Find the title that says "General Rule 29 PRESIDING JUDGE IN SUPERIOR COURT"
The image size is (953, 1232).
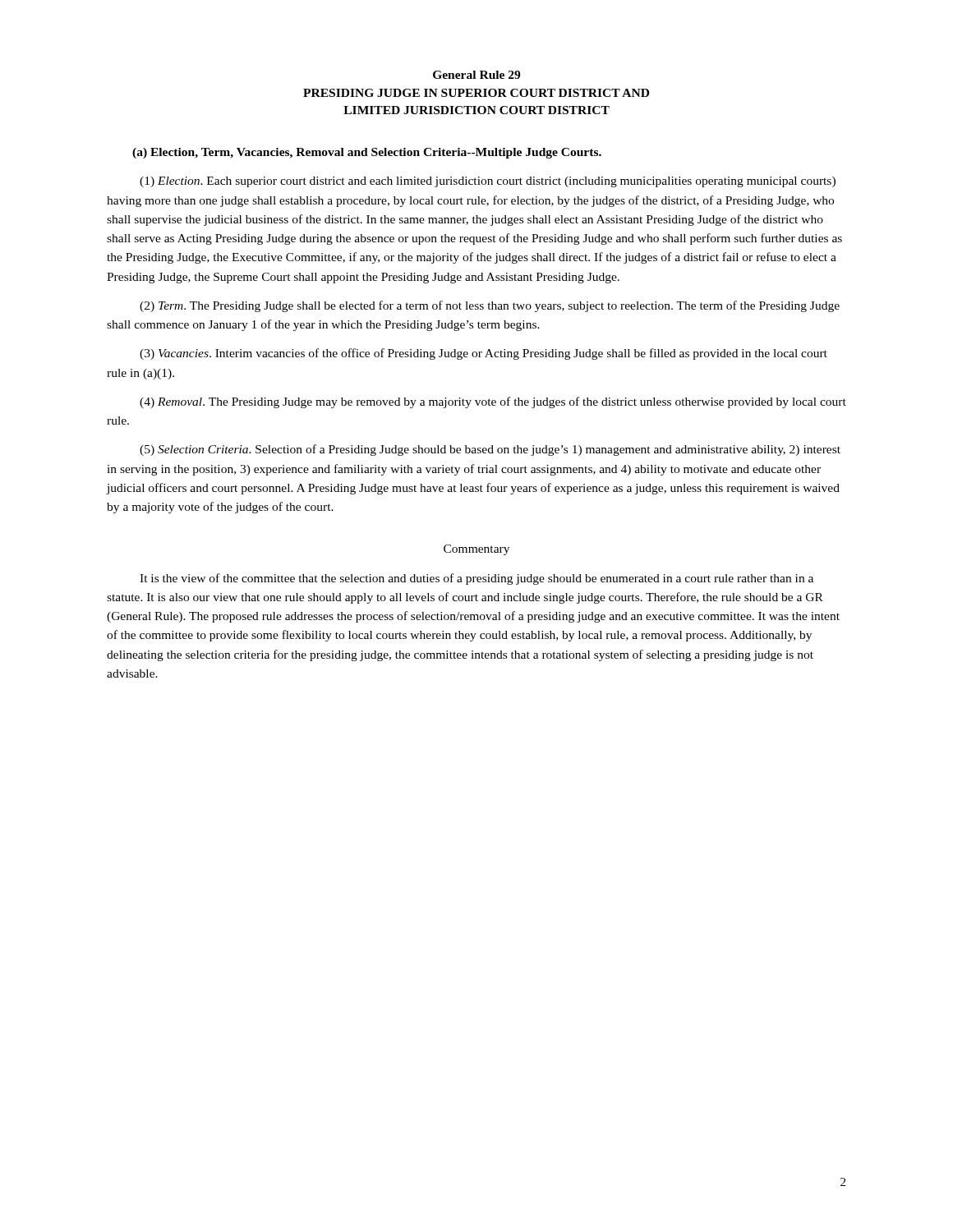click(476, 92)
